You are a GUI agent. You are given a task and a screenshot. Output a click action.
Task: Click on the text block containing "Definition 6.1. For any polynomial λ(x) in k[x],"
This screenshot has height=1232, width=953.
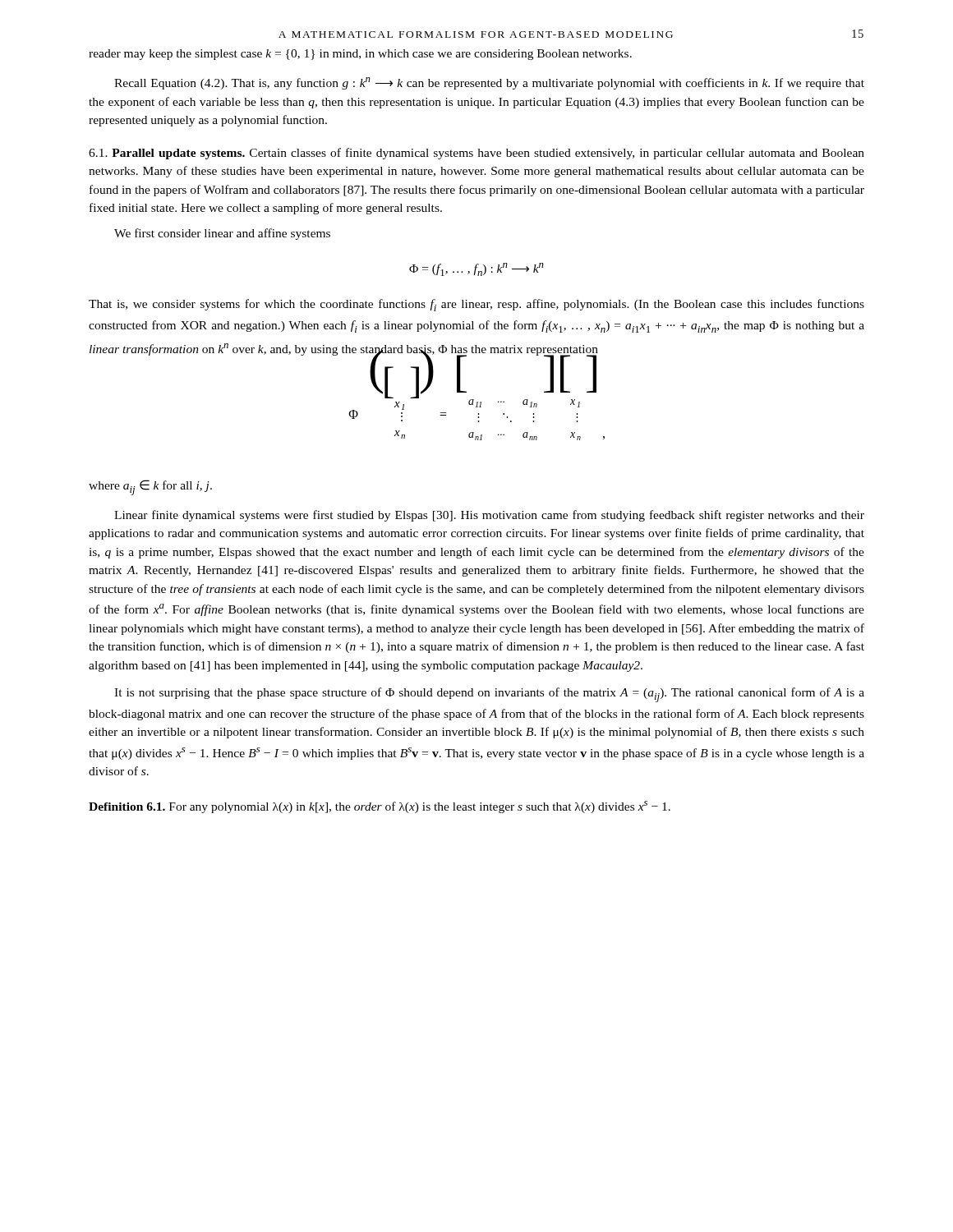476,805
